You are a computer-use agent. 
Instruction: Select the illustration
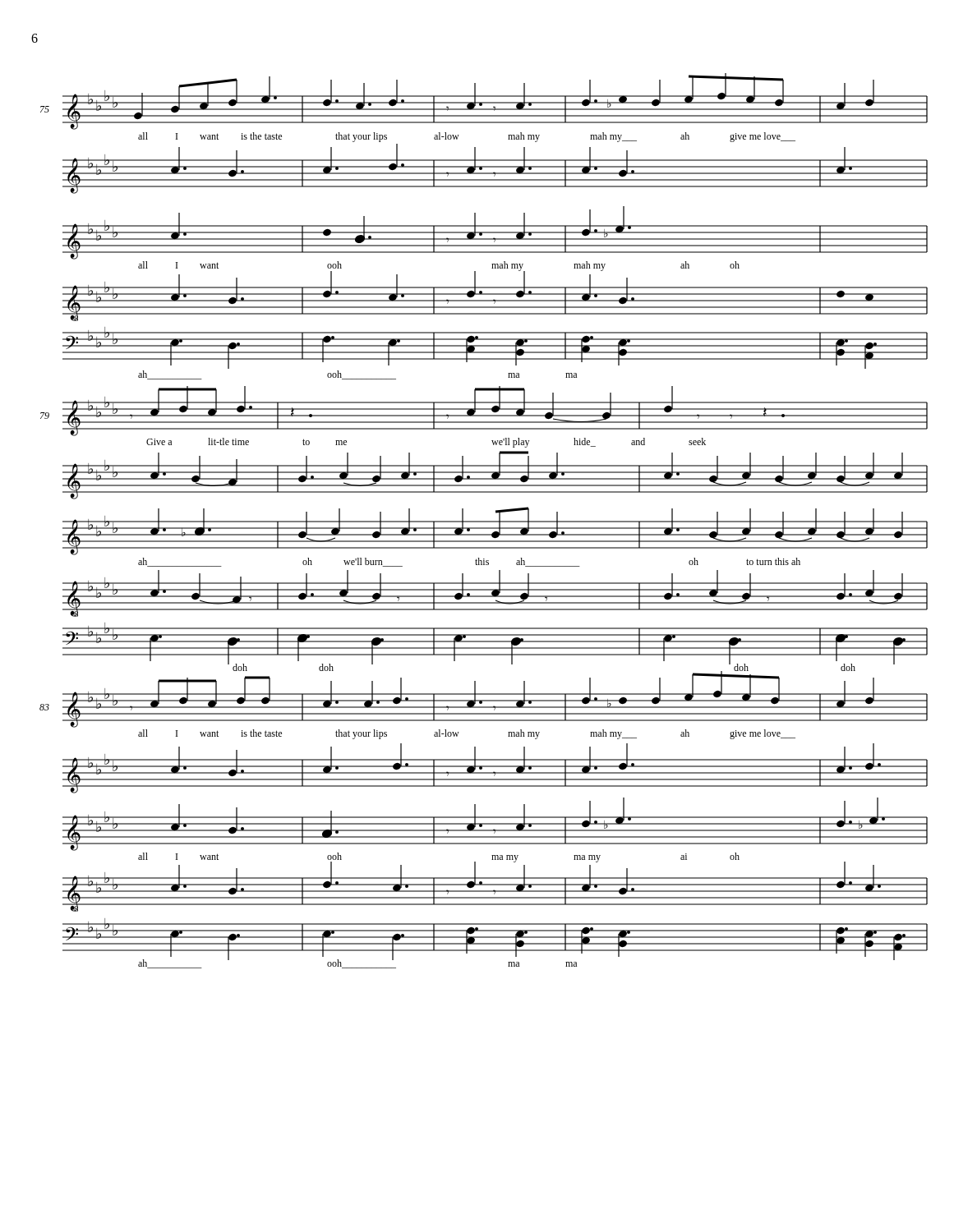pos(483,637)
